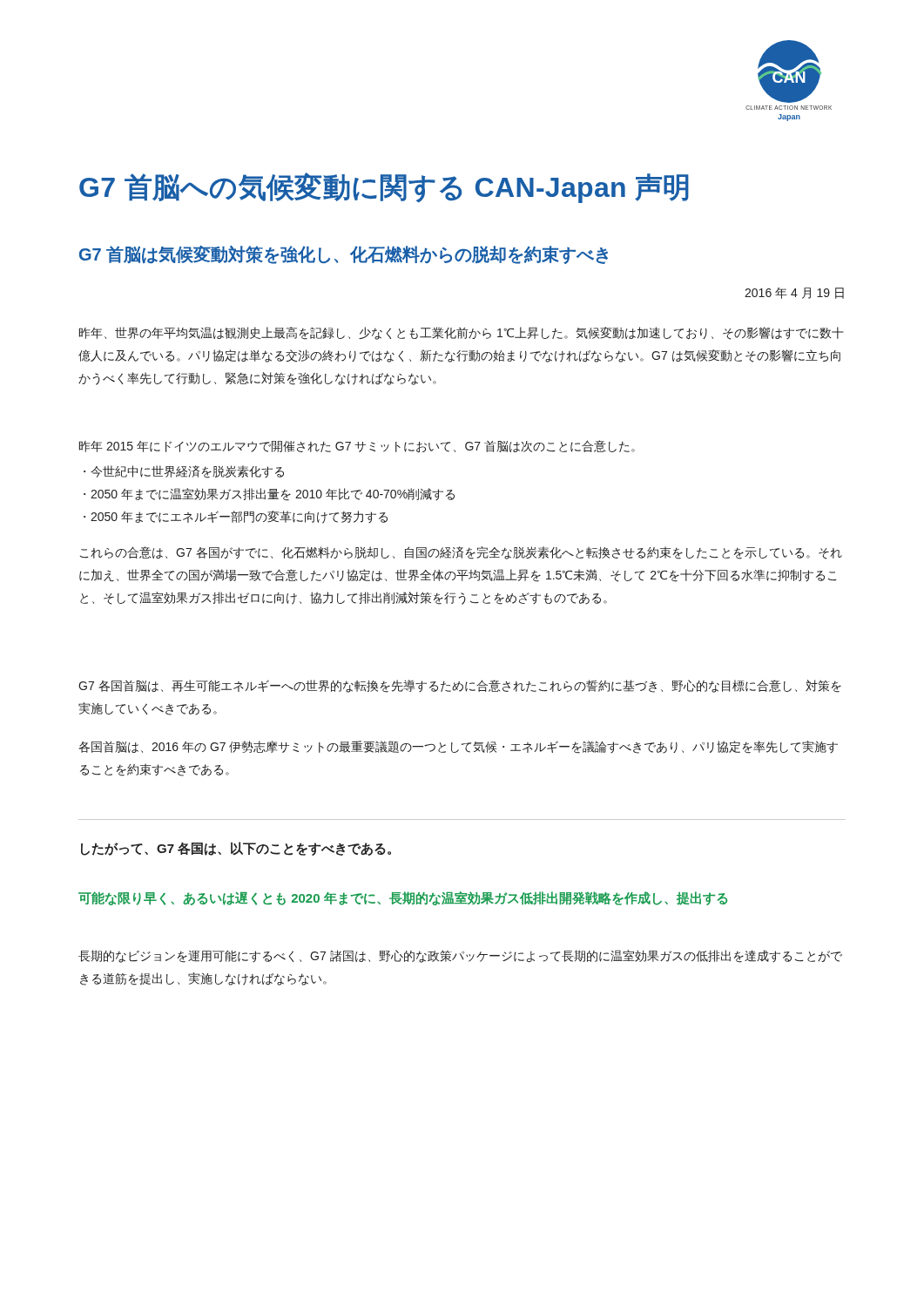Image resolution: width=924 pixels, height=1307 pixels.
Task: Point to the text starting "これらの合意は、G7 各国がすでに、化石燃料から脱却し、自国の経済を完全な脱炭素化へと転換させる約束をしたことを示している。それに加え、世界全ての国が満場一致で合意したパリ協定は、世界全体の平均気温上昇を 1.5℃未満、そして 2℃を十分下回る水準に抑制すること、そして温室効果ガス排出ゼロに向け、協力して排出削減対策を行うことをめざすものである。"
Action: [460, 575]
